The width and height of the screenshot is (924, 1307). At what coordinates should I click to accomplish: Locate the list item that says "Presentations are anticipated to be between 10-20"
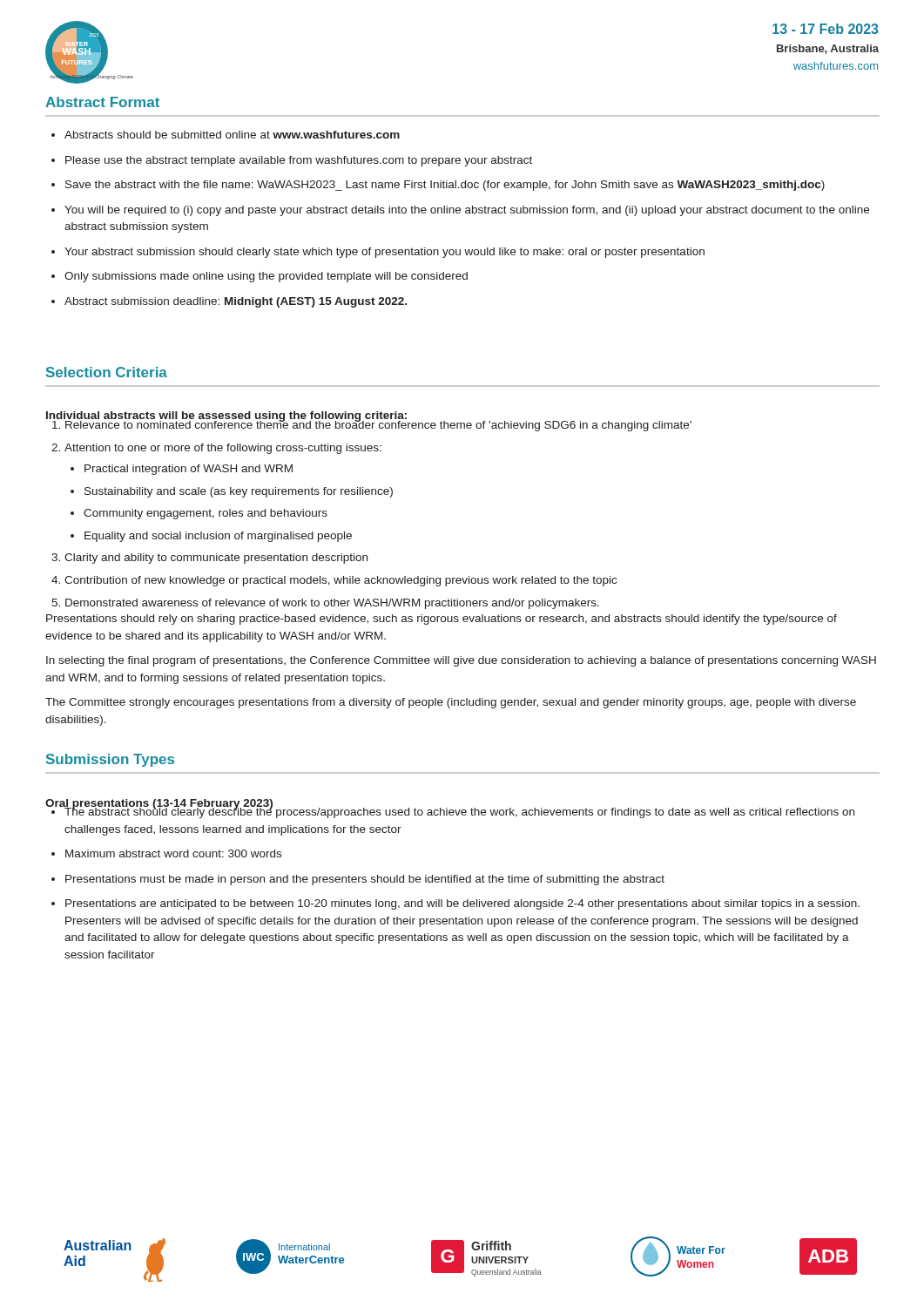462,929
